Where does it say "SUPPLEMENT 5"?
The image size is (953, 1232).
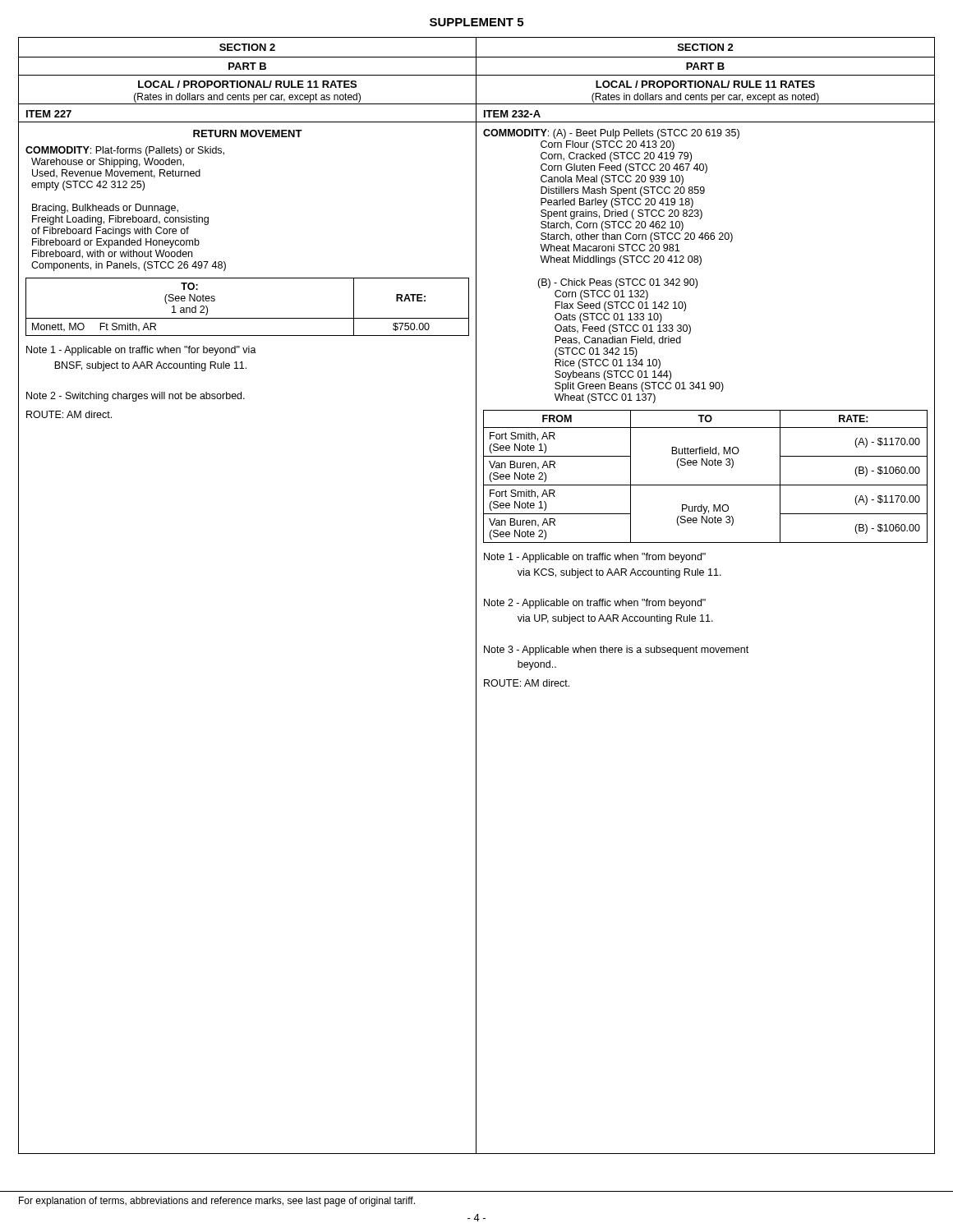click(476, 22)
